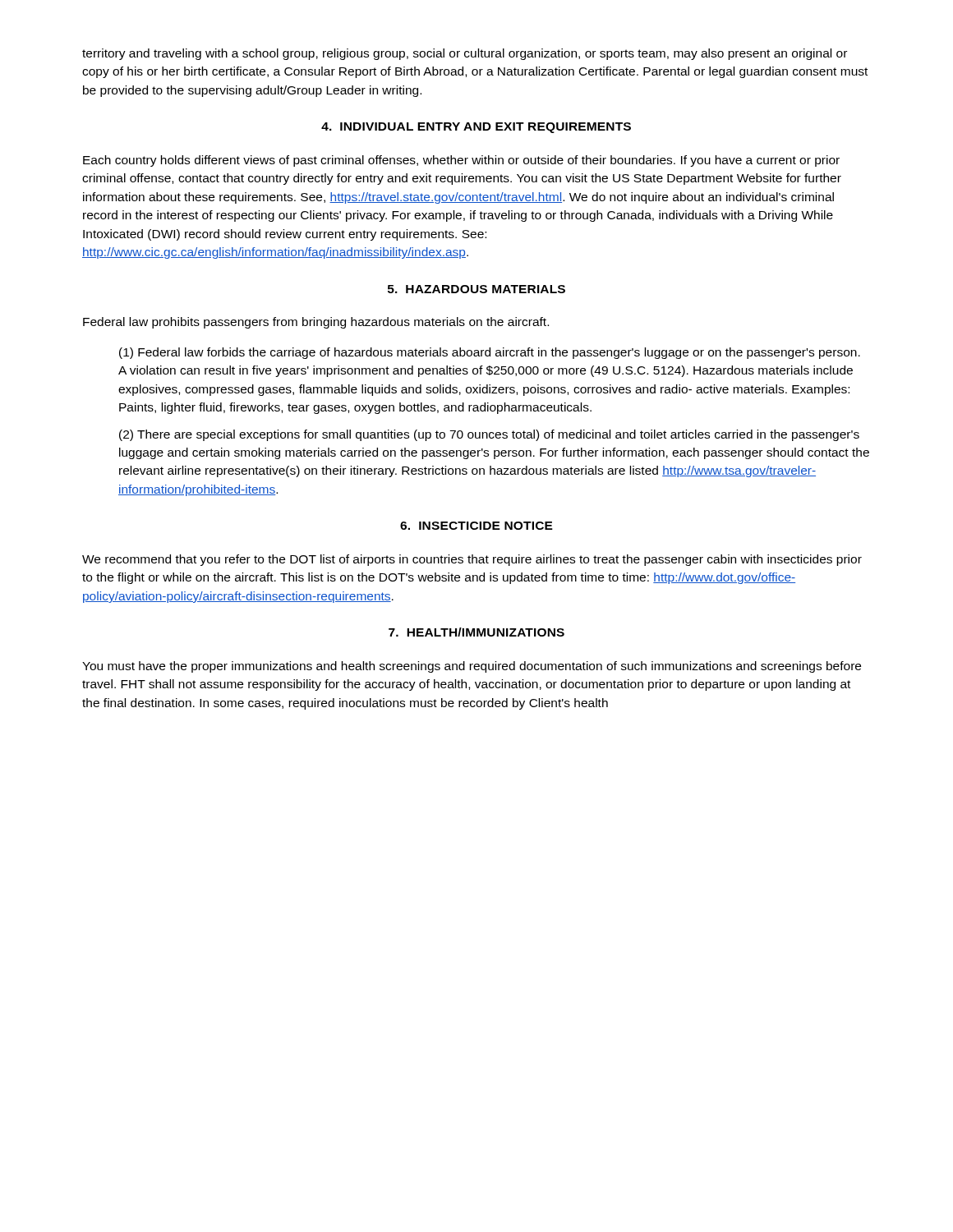Screen dimensions: 1232x953
Task: Select the text block that reads "You must have the proper immunizations"
Action: click(472, 684)
